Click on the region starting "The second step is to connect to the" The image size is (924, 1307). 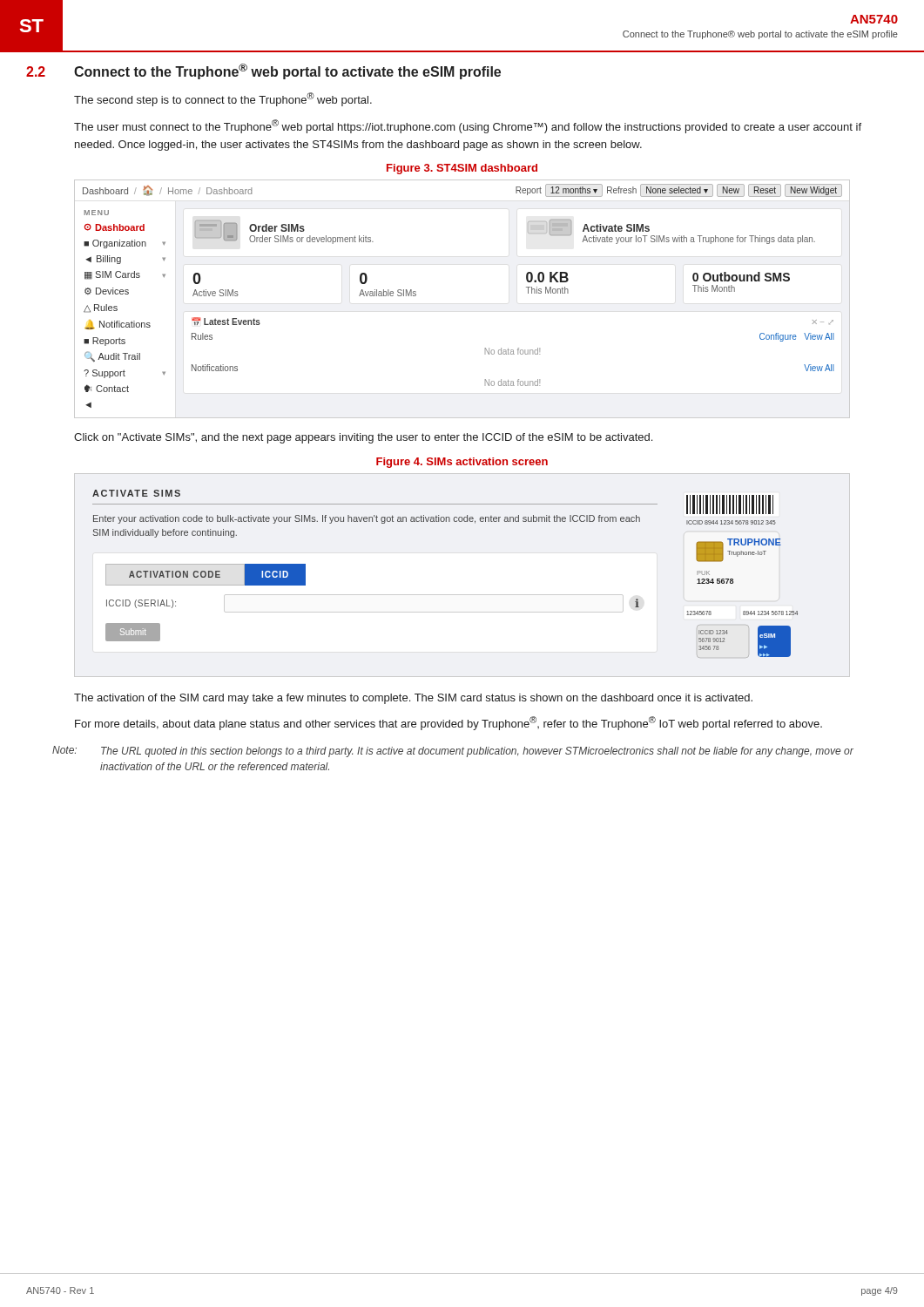(x=223, y=99)
